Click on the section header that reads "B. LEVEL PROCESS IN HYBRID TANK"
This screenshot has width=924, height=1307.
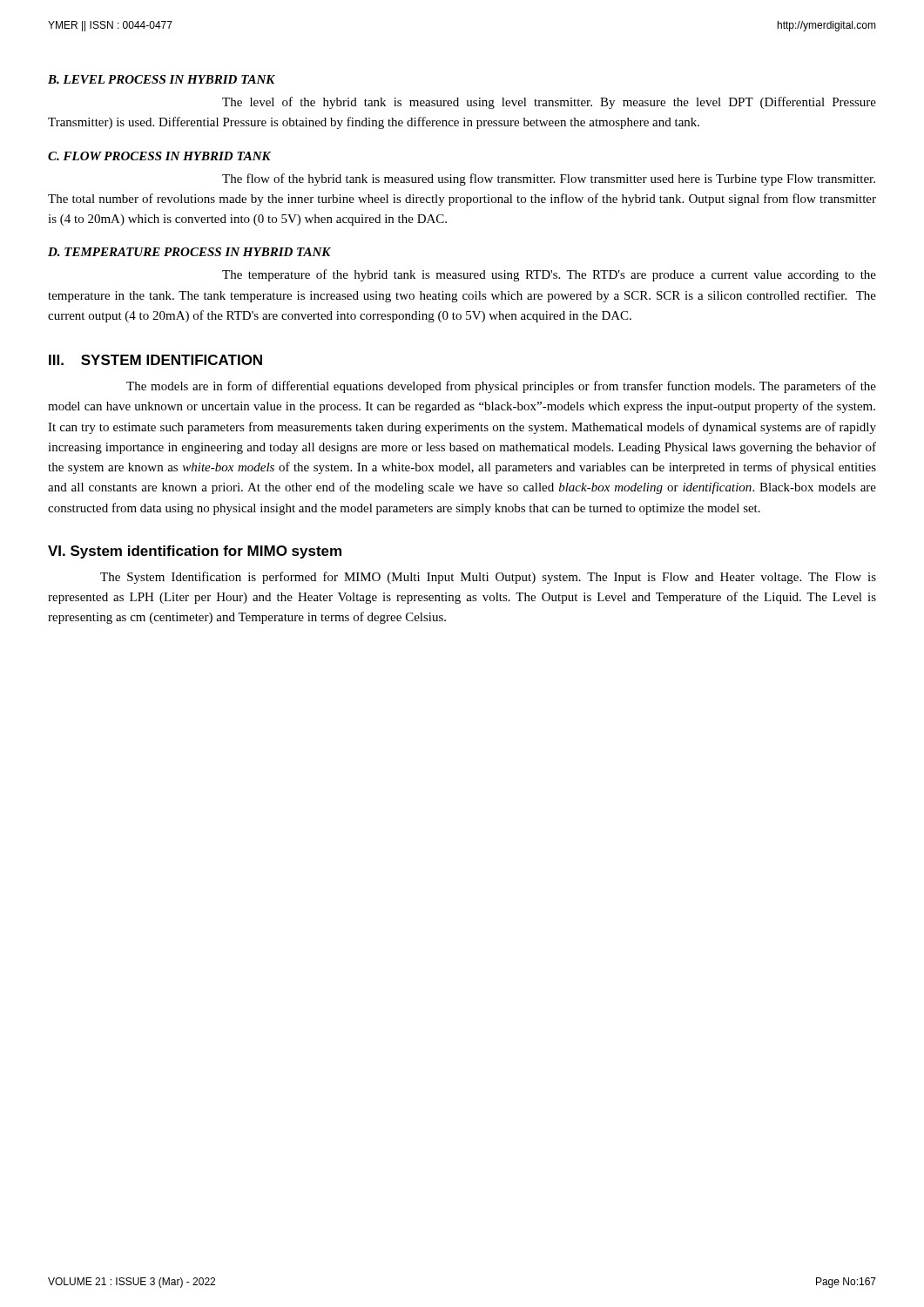coord(161,79)
